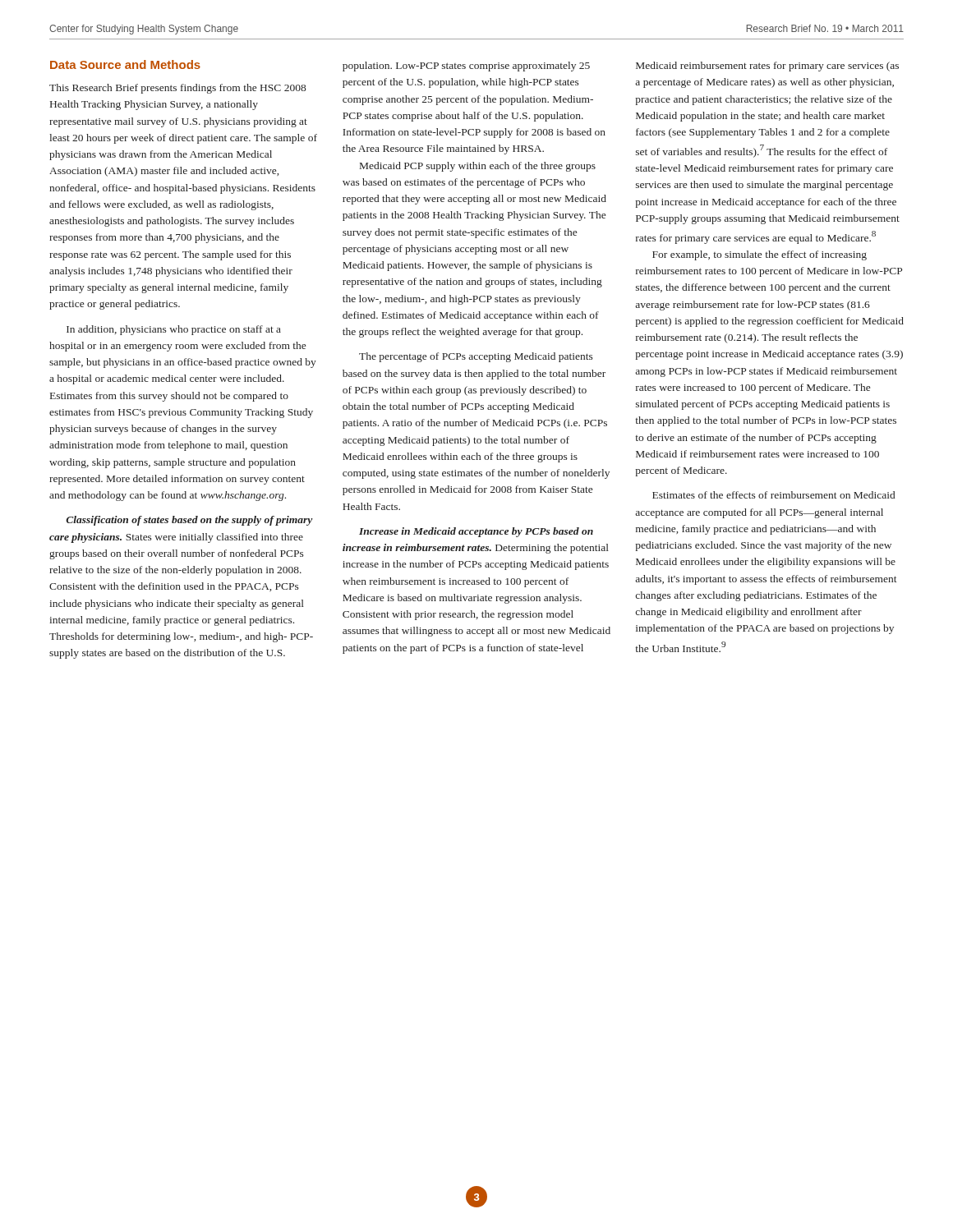The width and height of the screenshot is (953, 1232).
Task: Locate the region starting "Increase in Medicaid"
Action: click(470, 66)
